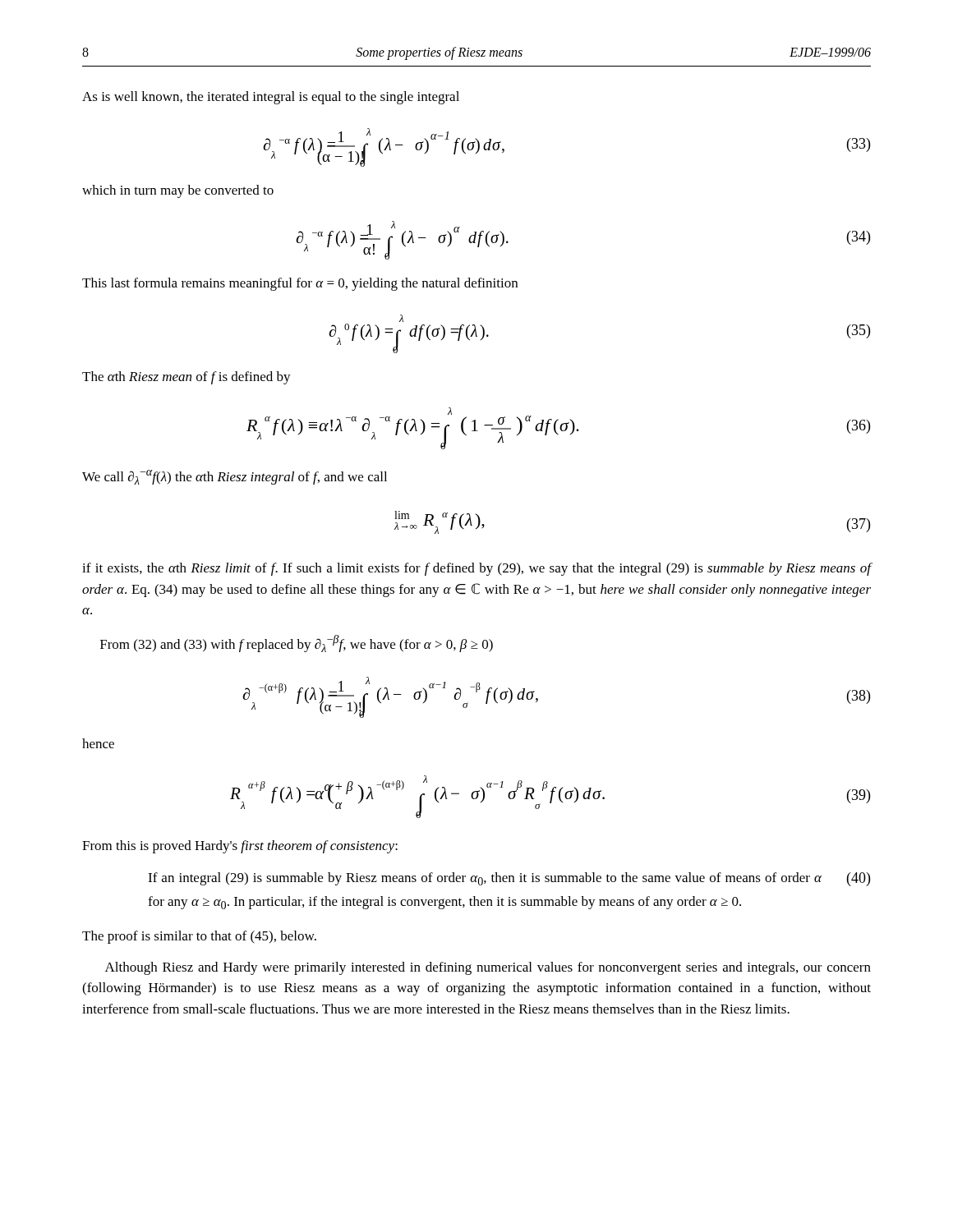The height and width of the screenshot is (1232, 953).
Task: Navigate to the passage starting "From this is proved Hardy's"
Action: click(x=240, y=845)
